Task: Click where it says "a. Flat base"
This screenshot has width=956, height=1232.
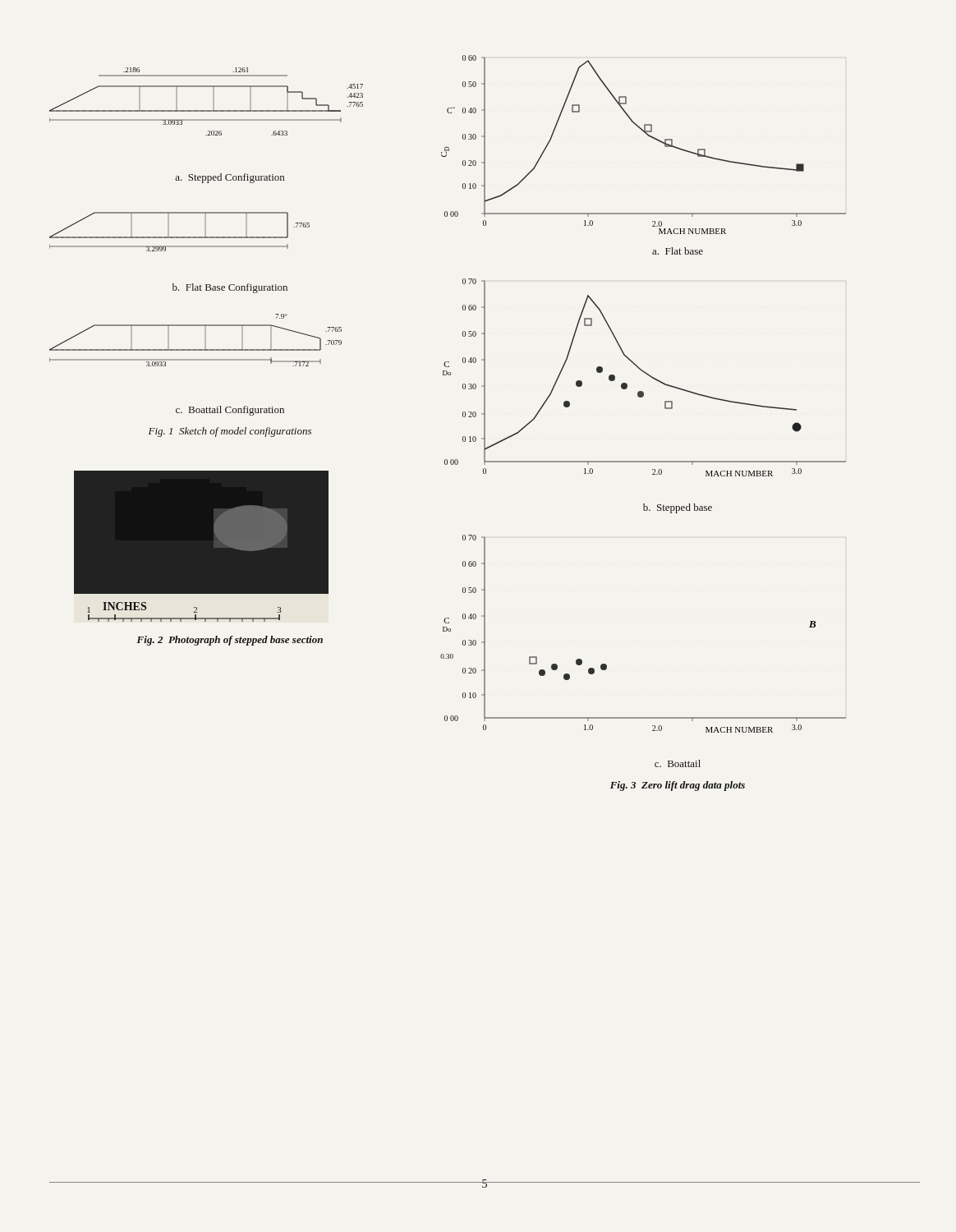Action: coord(678,251)
